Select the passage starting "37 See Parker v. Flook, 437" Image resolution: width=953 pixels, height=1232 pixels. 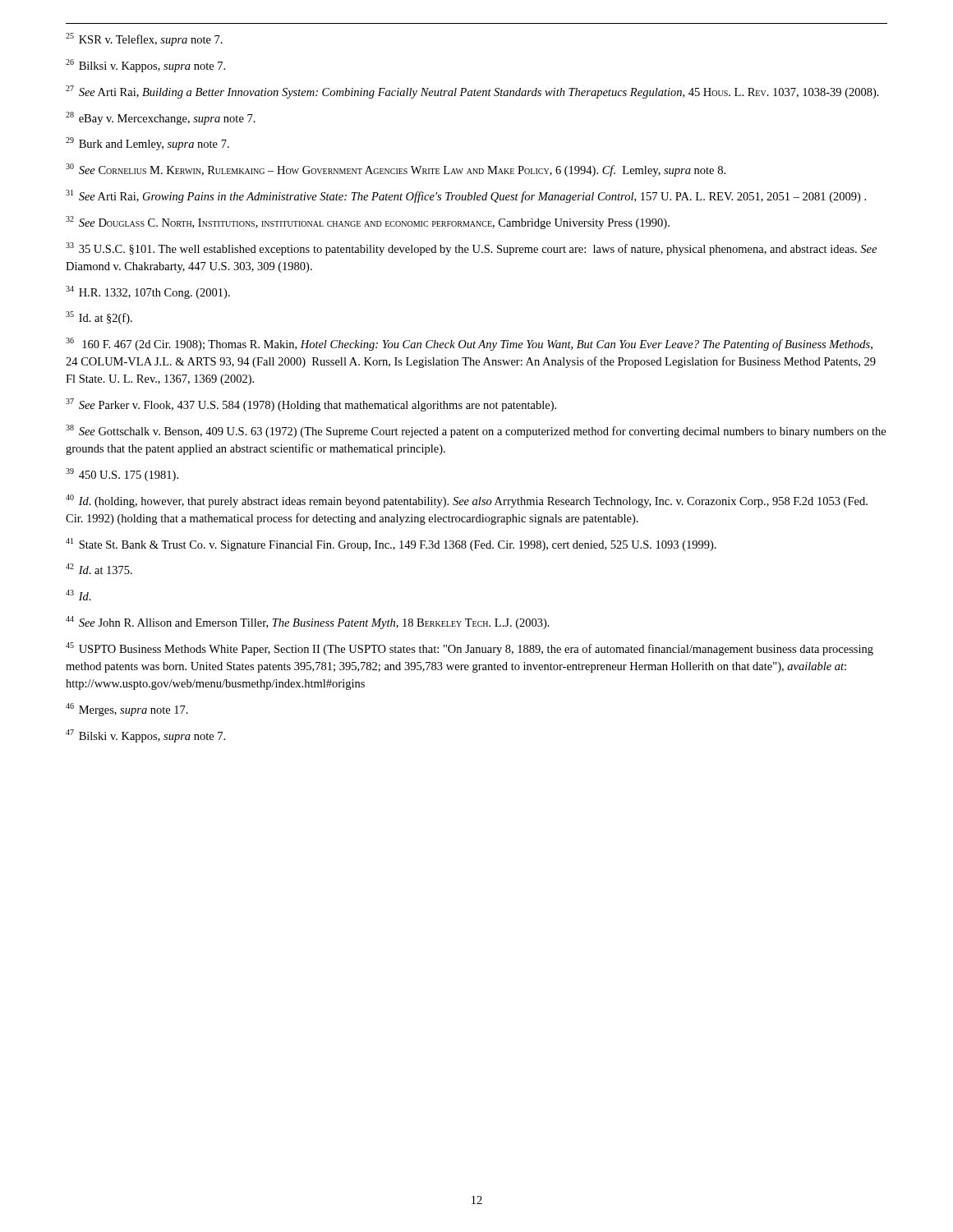[311, 404]
